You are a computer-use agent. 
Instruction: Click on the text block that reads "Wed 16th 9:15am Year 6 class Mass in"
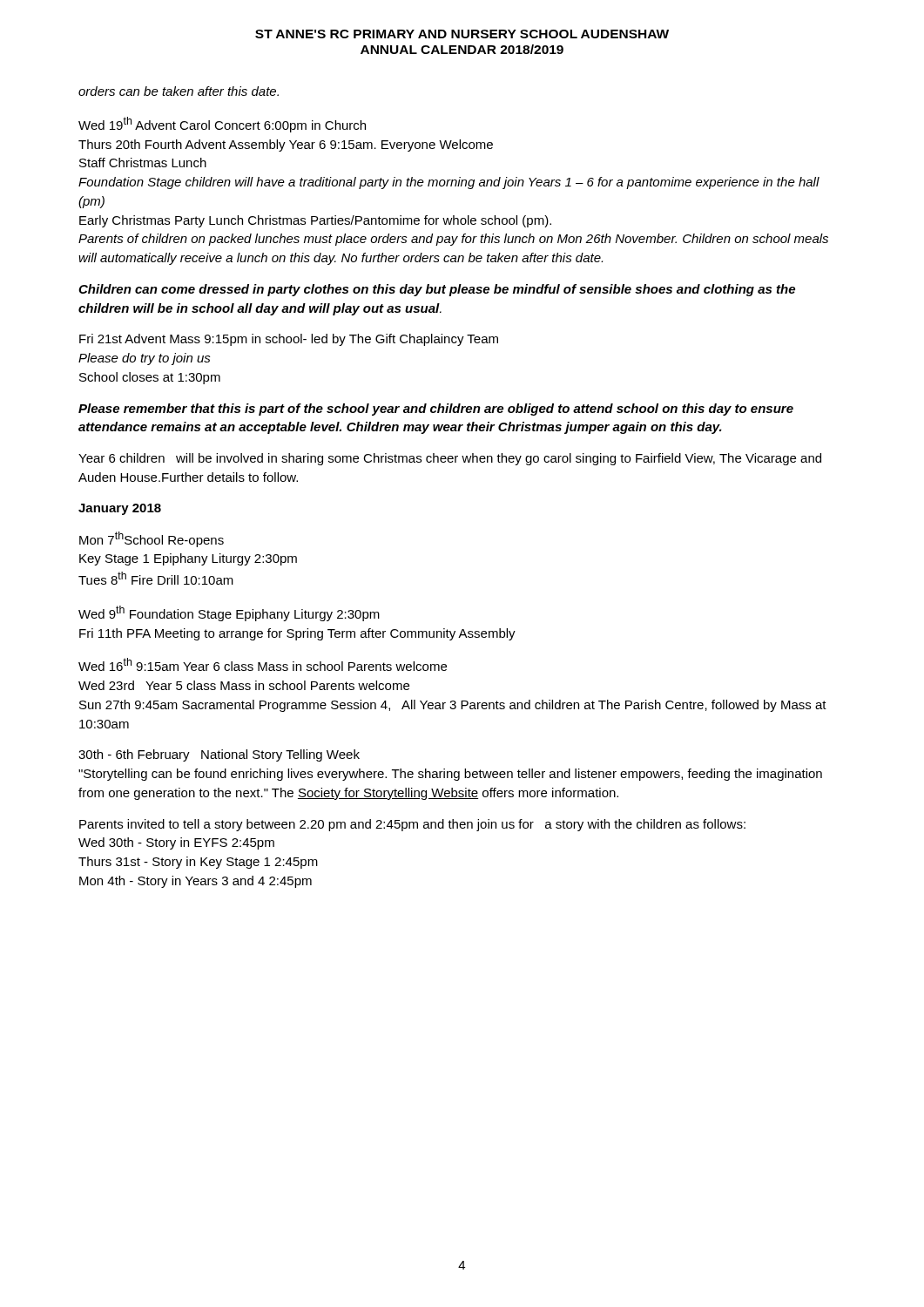click(462, 694)
